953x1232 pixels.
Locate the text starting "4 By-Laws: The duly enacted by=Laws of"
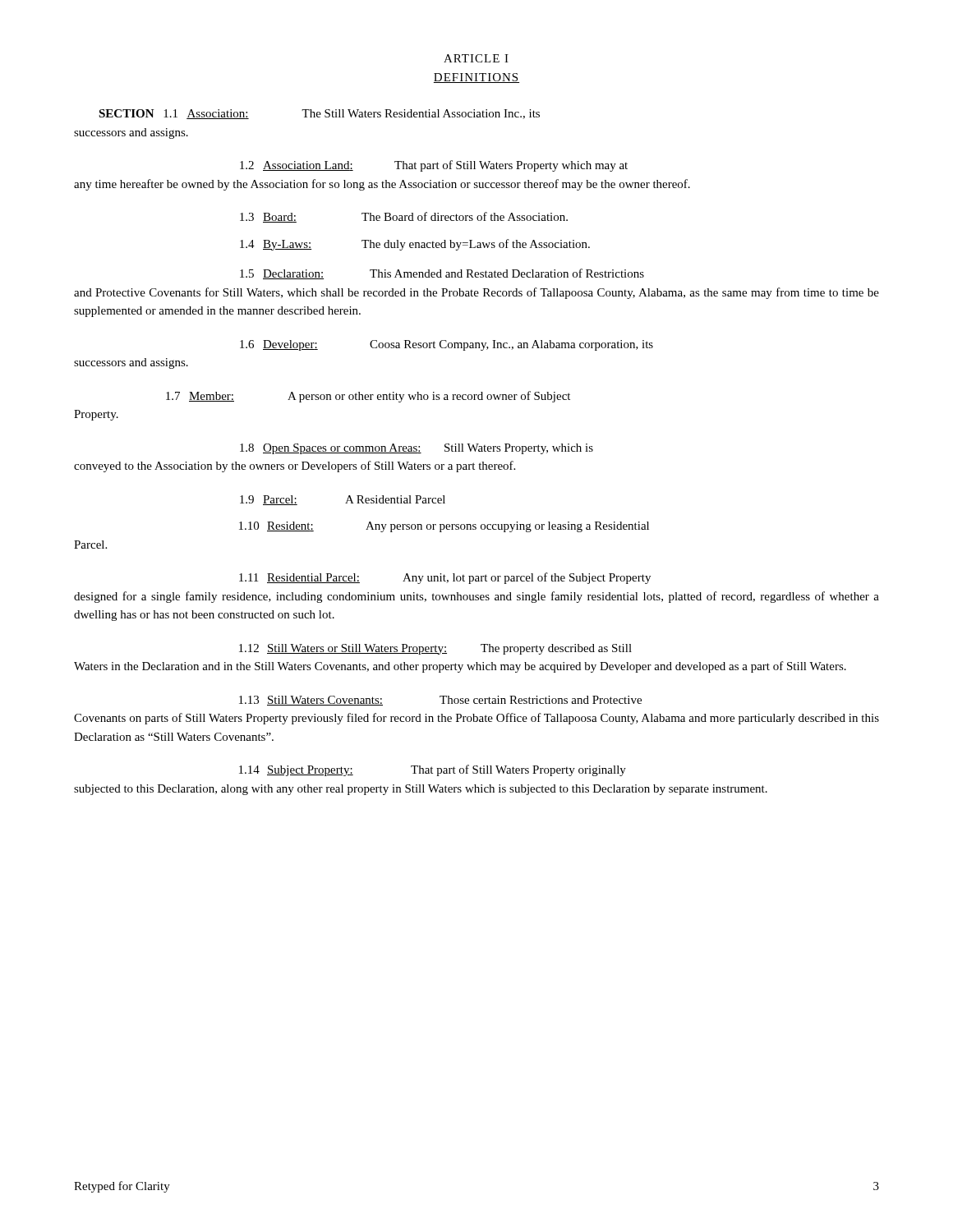[x=476, y=244]
